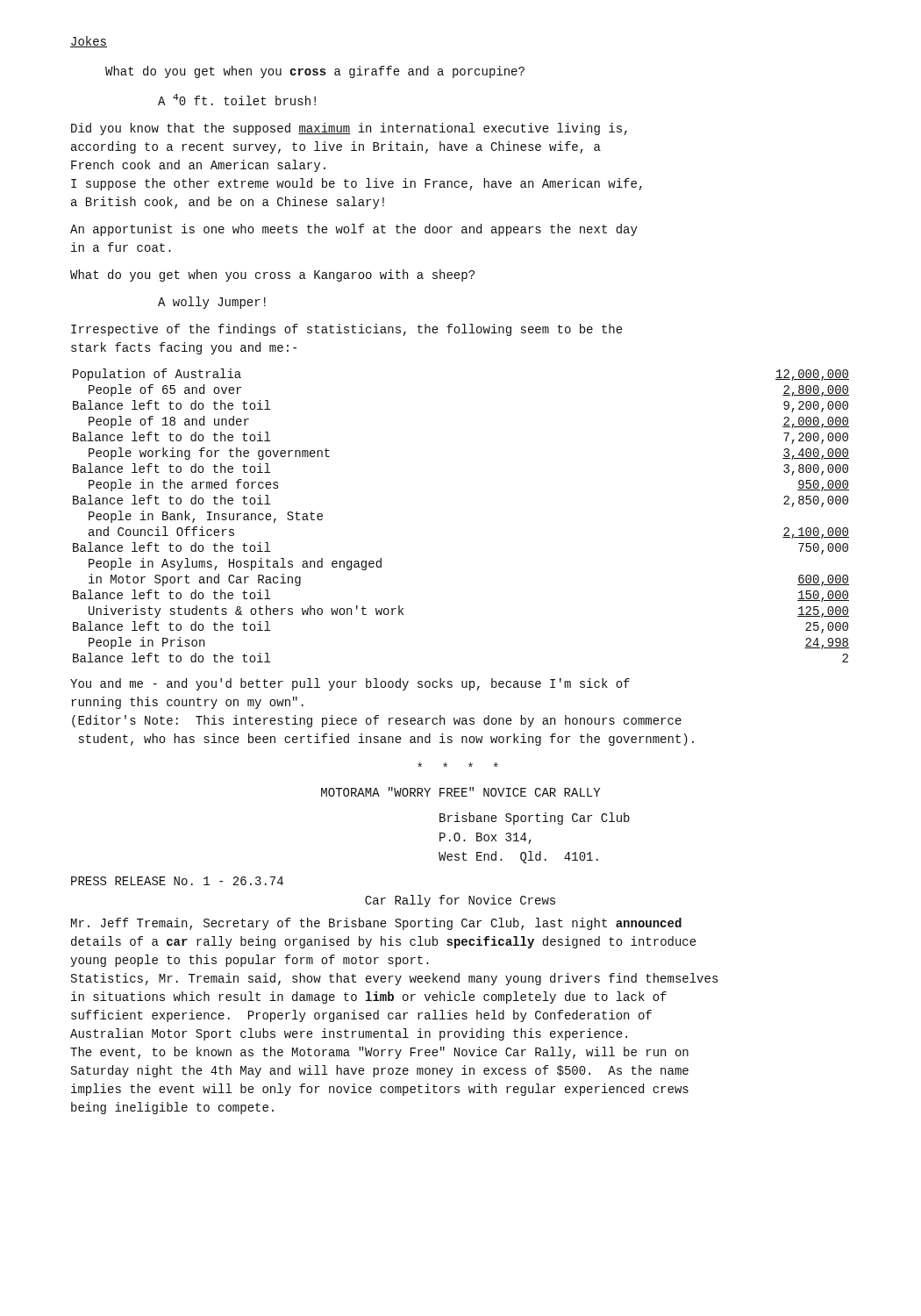Find the block starting "Did you know"
921x1316 pixels.
[x=349, y=129]
